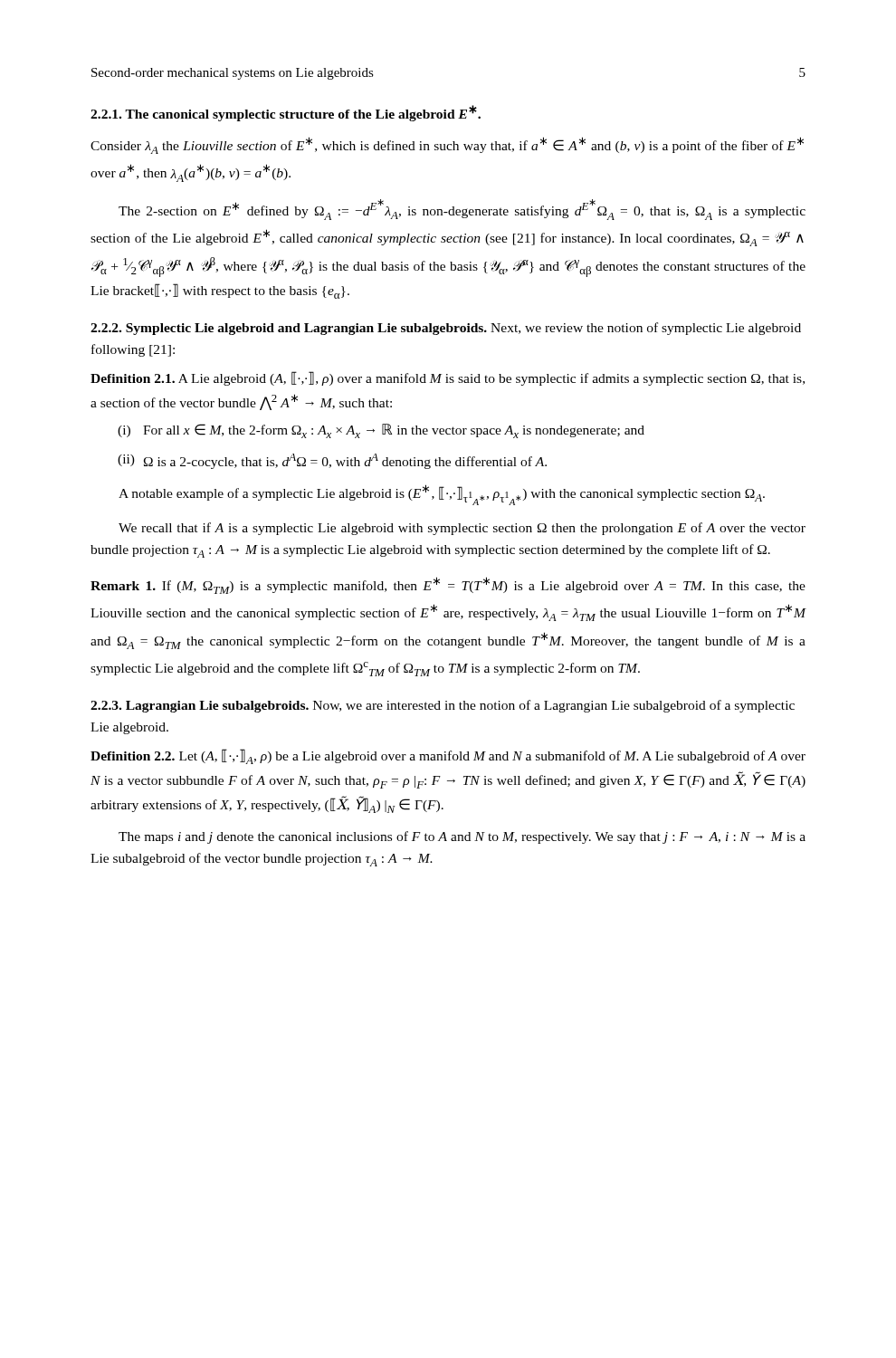Select the text block containing "Consider λA the Liouville section"
The image size is (896, 1358).
[x=448, y=159]
